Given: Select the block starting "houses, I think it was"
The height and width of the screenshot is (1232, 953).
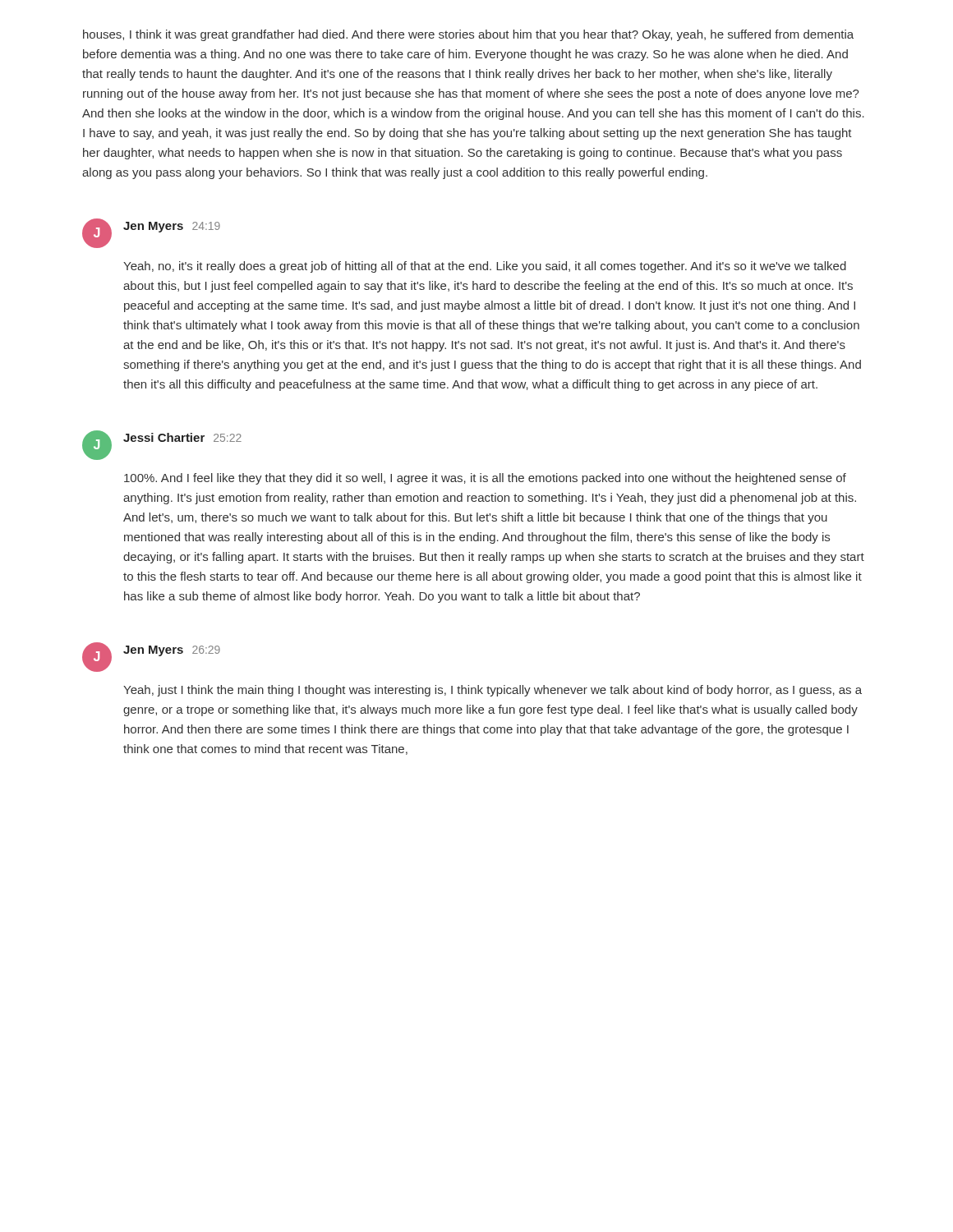Looking at the screenshot, I should pyautogui.click(x=473, y=103).
